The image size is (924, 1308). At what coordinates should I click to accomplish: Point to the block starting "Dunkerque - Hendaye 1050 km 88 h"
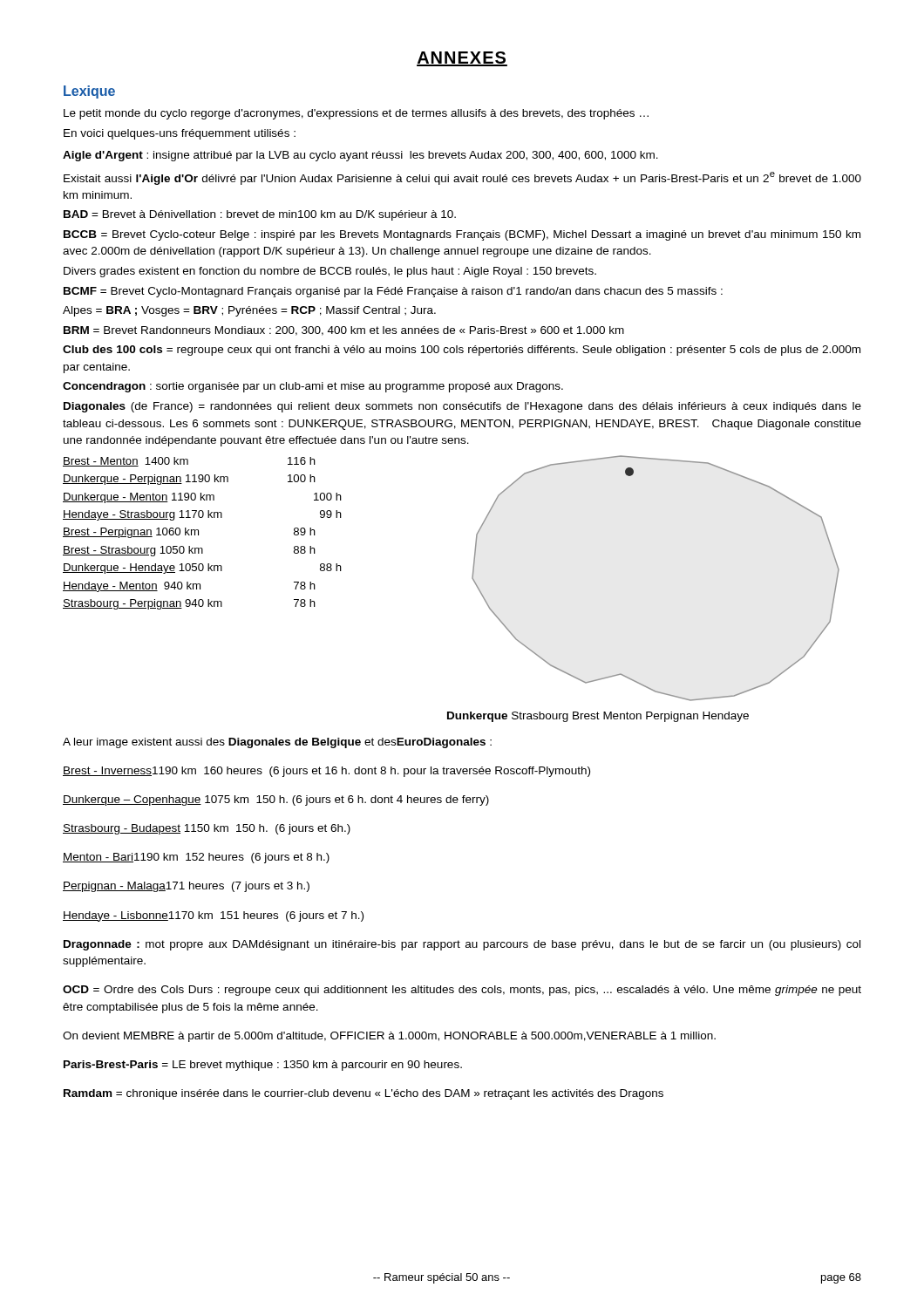(x=202, y=568)
